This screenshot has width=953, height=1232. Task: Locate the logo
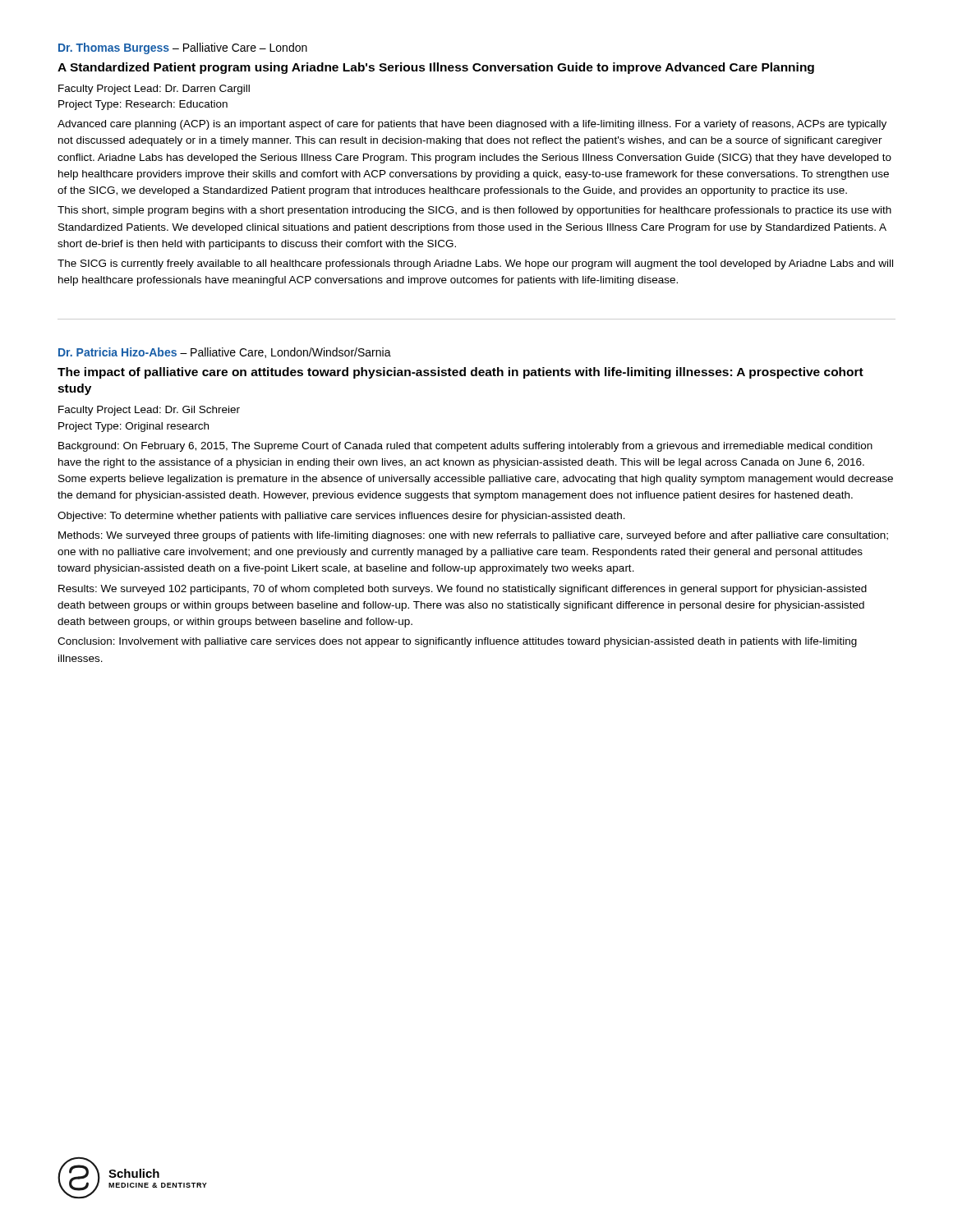pyautogui.click(x=132, y=1178)
